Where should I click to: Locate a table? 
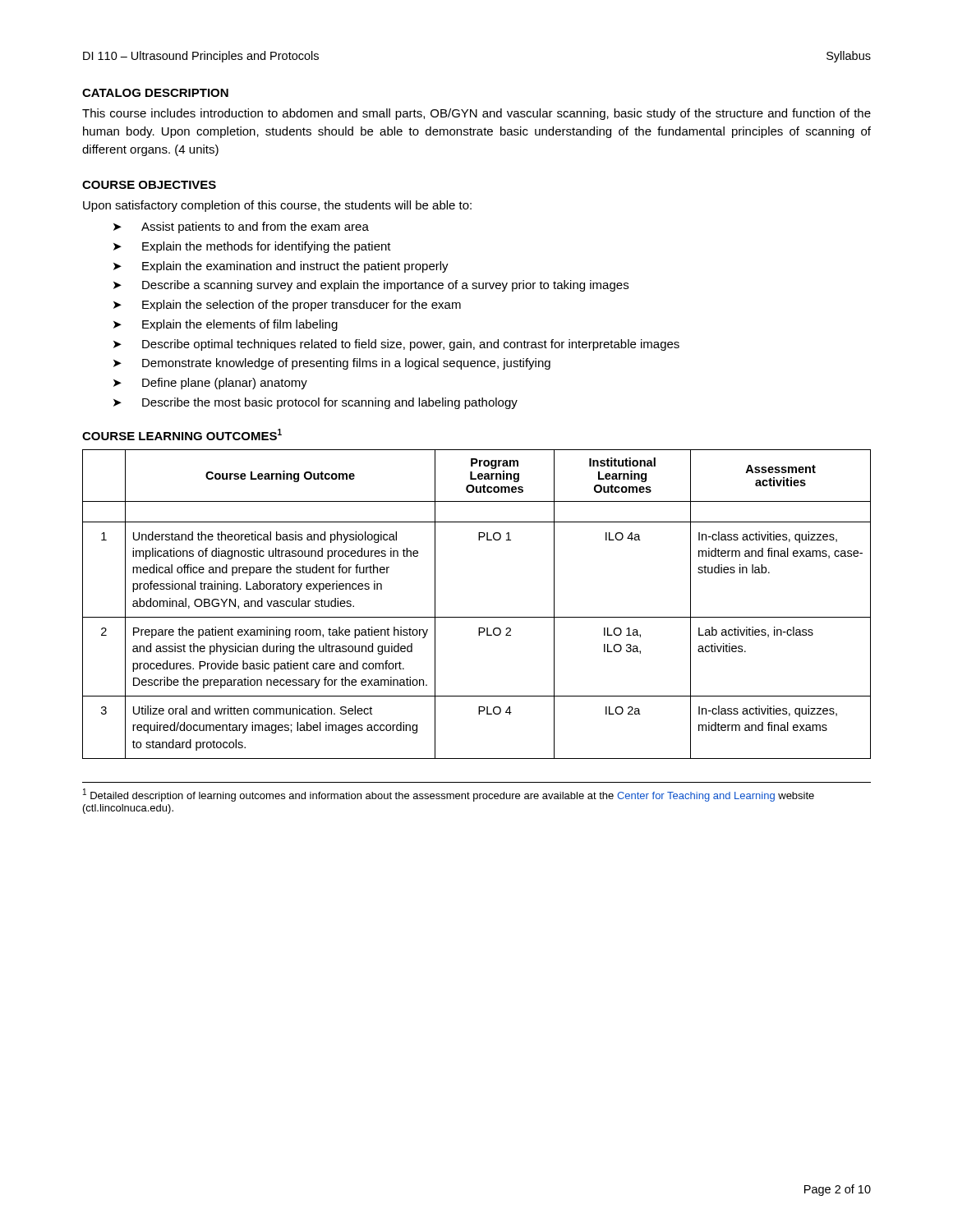point(476,604)
